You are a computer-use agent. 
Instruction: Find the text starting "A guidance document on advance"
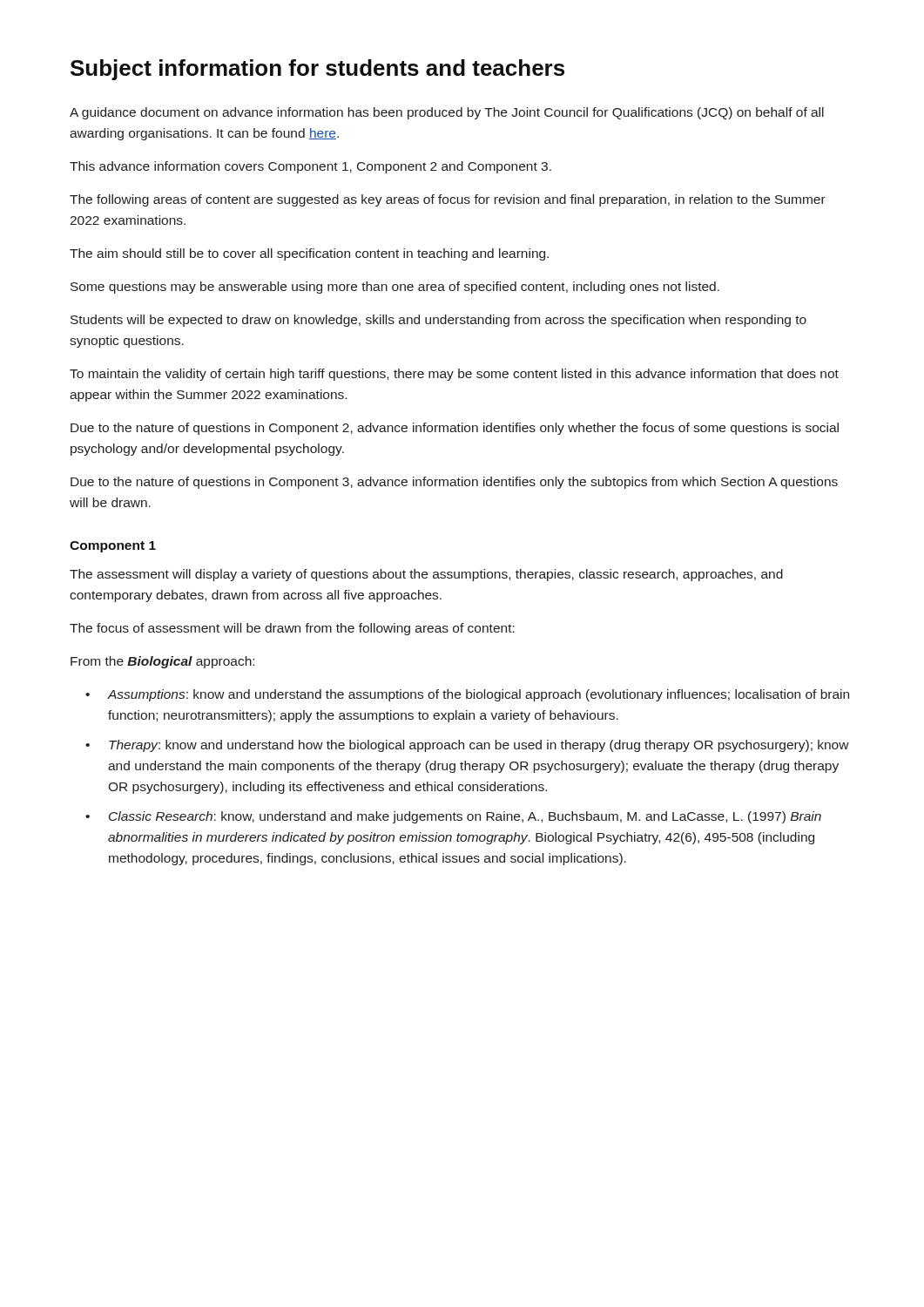point(447,122)
